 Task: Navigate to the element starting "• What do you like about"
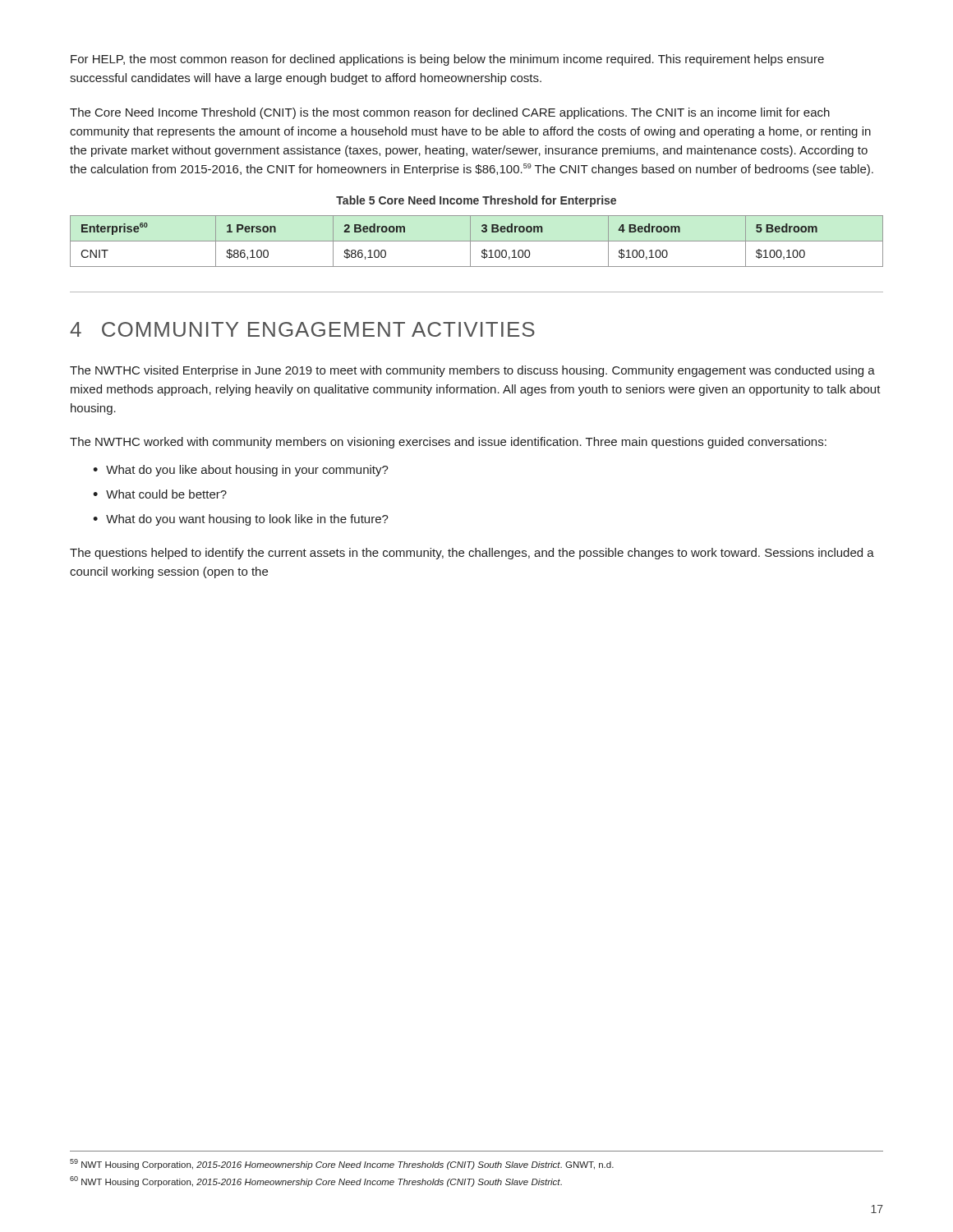pos(241,470)
